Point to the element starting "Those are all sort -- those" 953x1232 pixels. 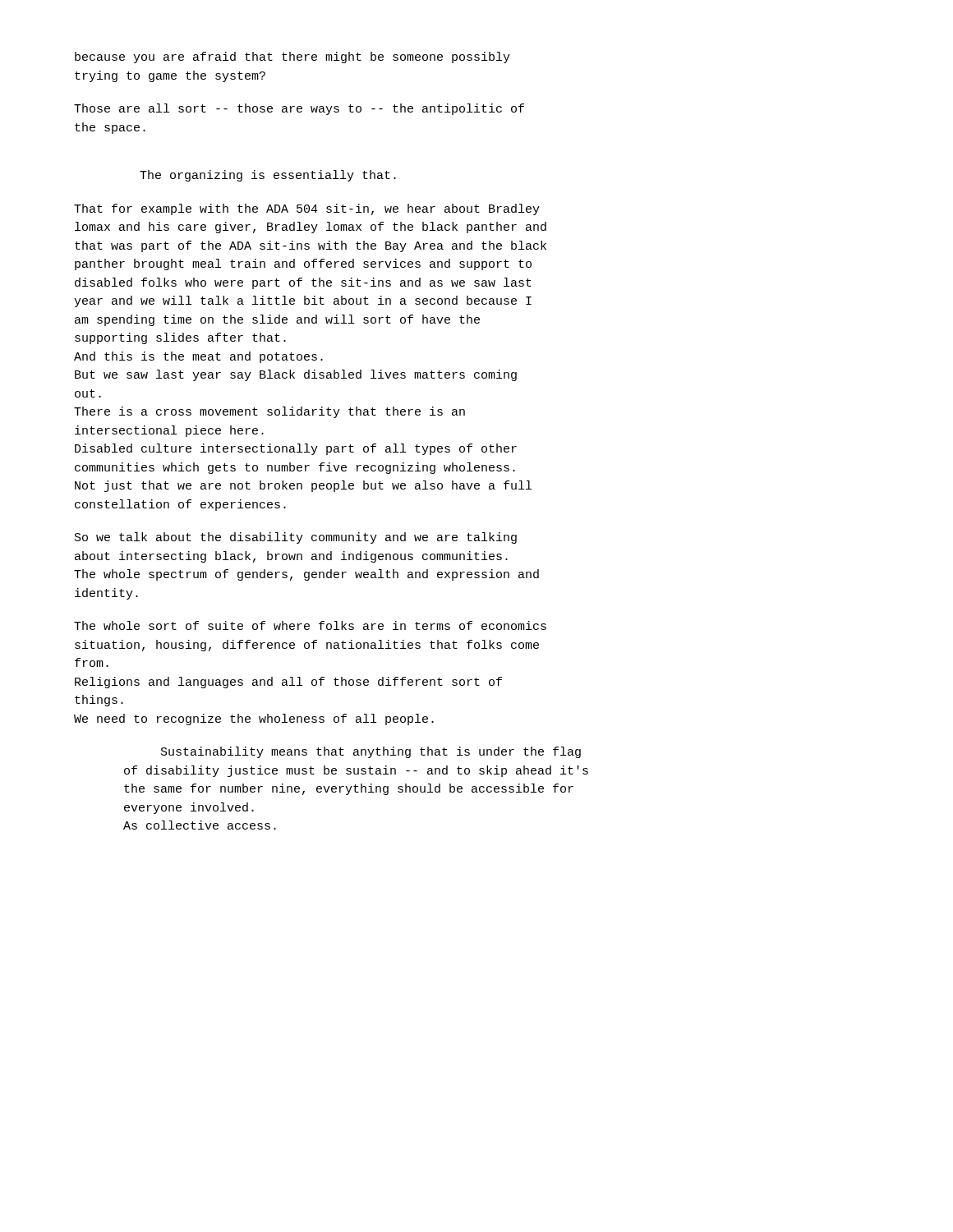point(299,119)
